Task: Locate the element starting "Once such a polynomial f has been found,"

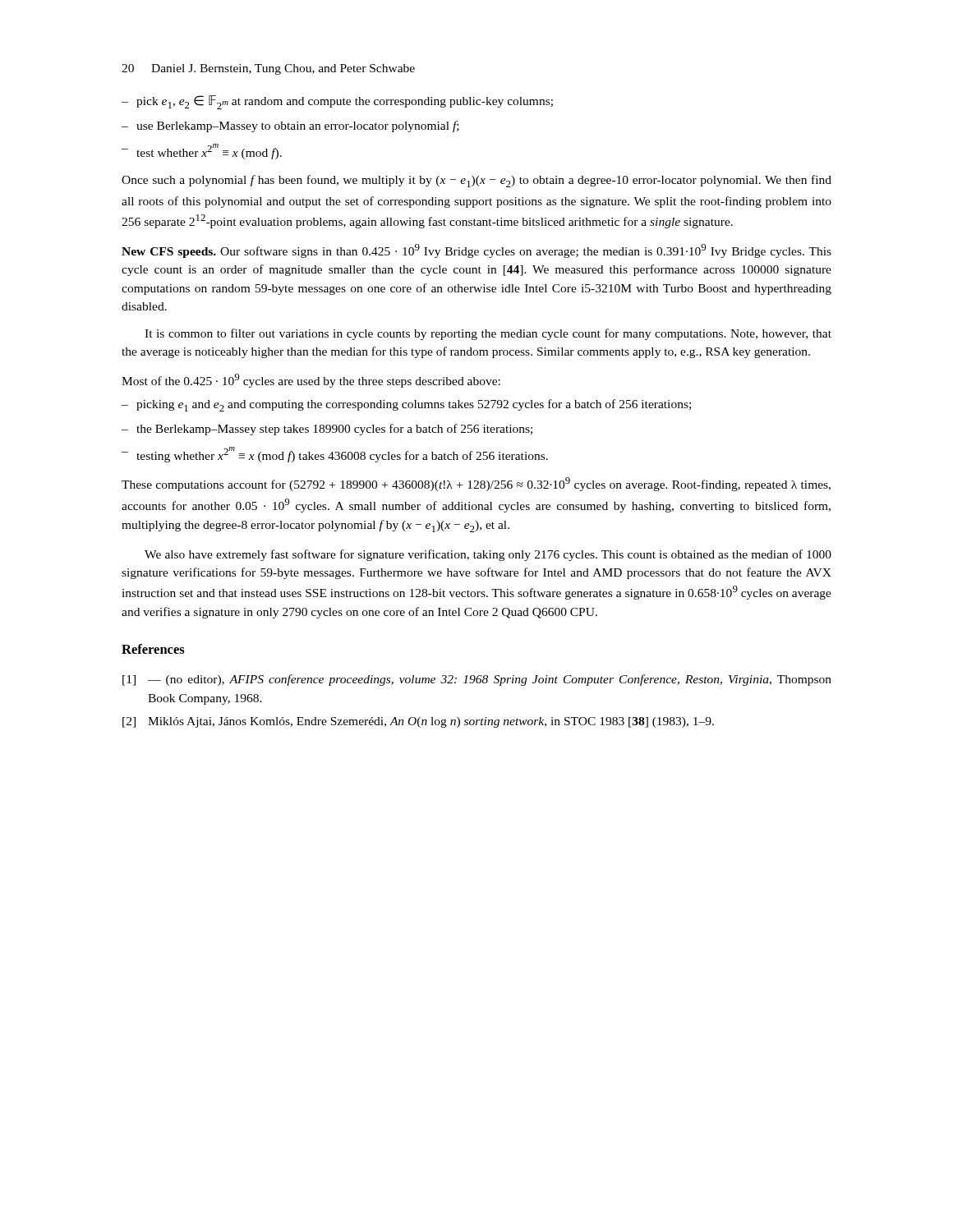Action: tap(476, 201)
